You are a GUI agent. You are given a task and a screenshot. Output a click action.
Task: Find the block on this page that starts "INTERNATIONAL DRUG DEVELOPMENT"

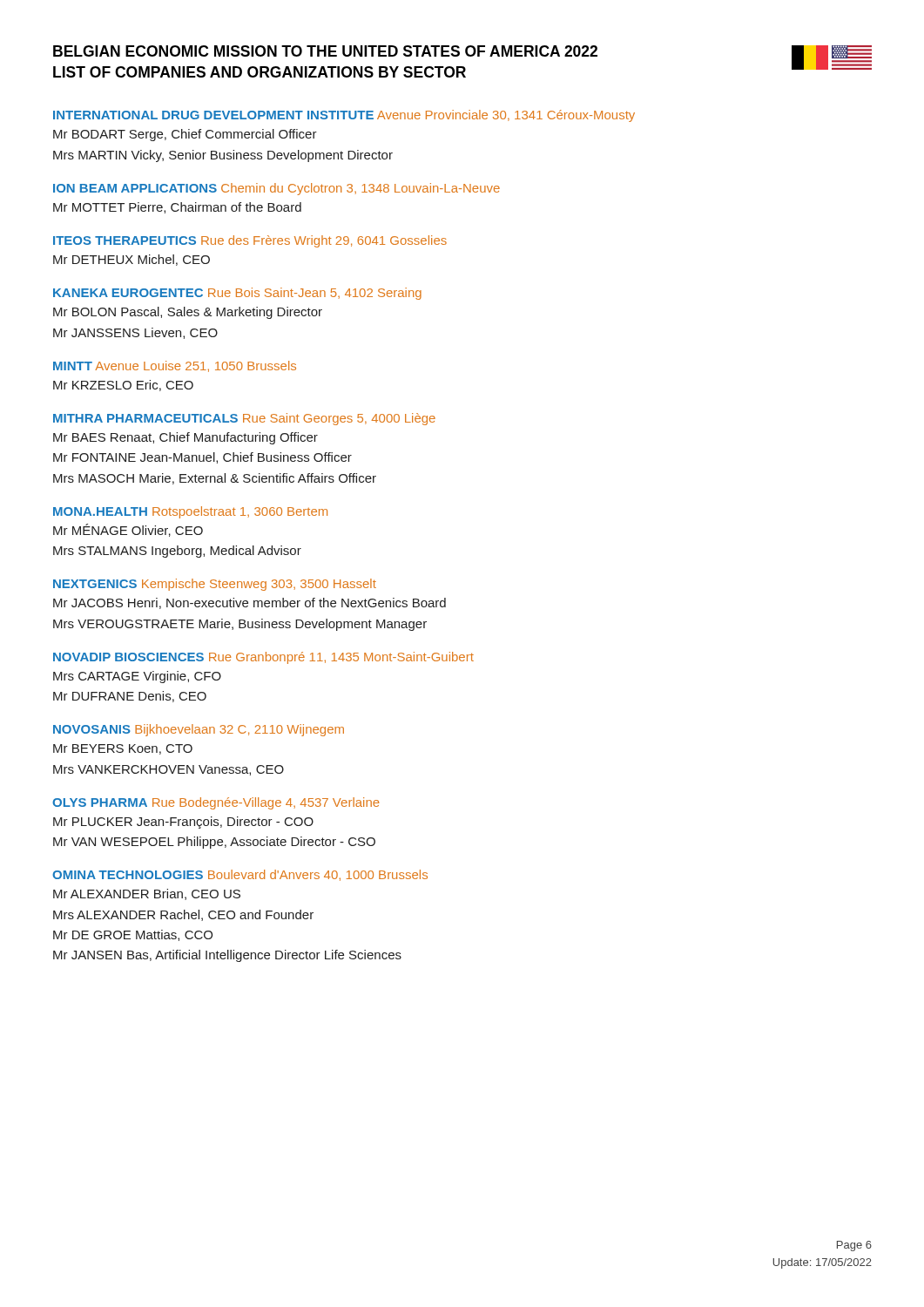click(344, 116)
